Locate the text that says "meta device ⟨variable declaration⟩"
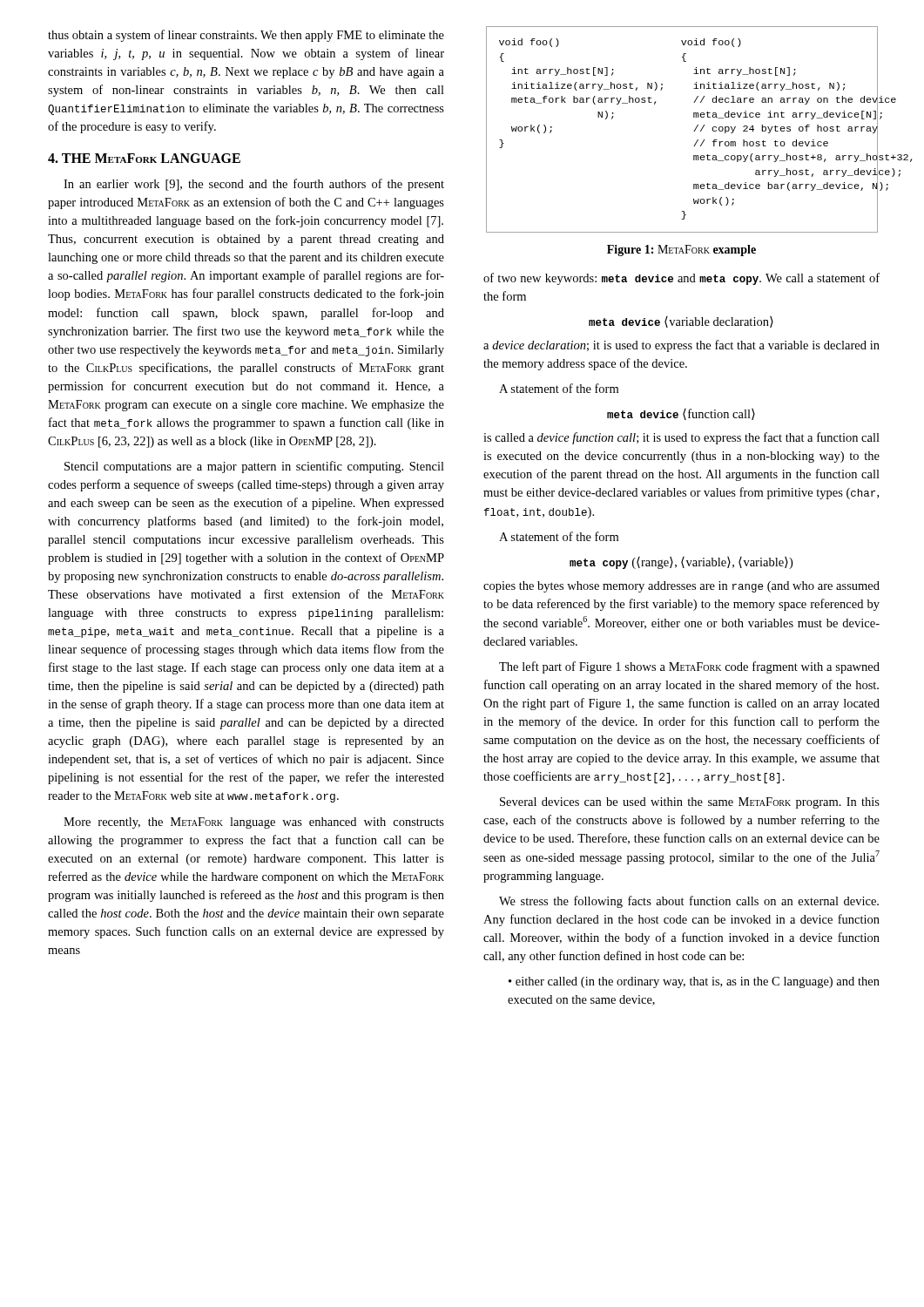Screen dimensions: 1307x924 coord(681,322)
